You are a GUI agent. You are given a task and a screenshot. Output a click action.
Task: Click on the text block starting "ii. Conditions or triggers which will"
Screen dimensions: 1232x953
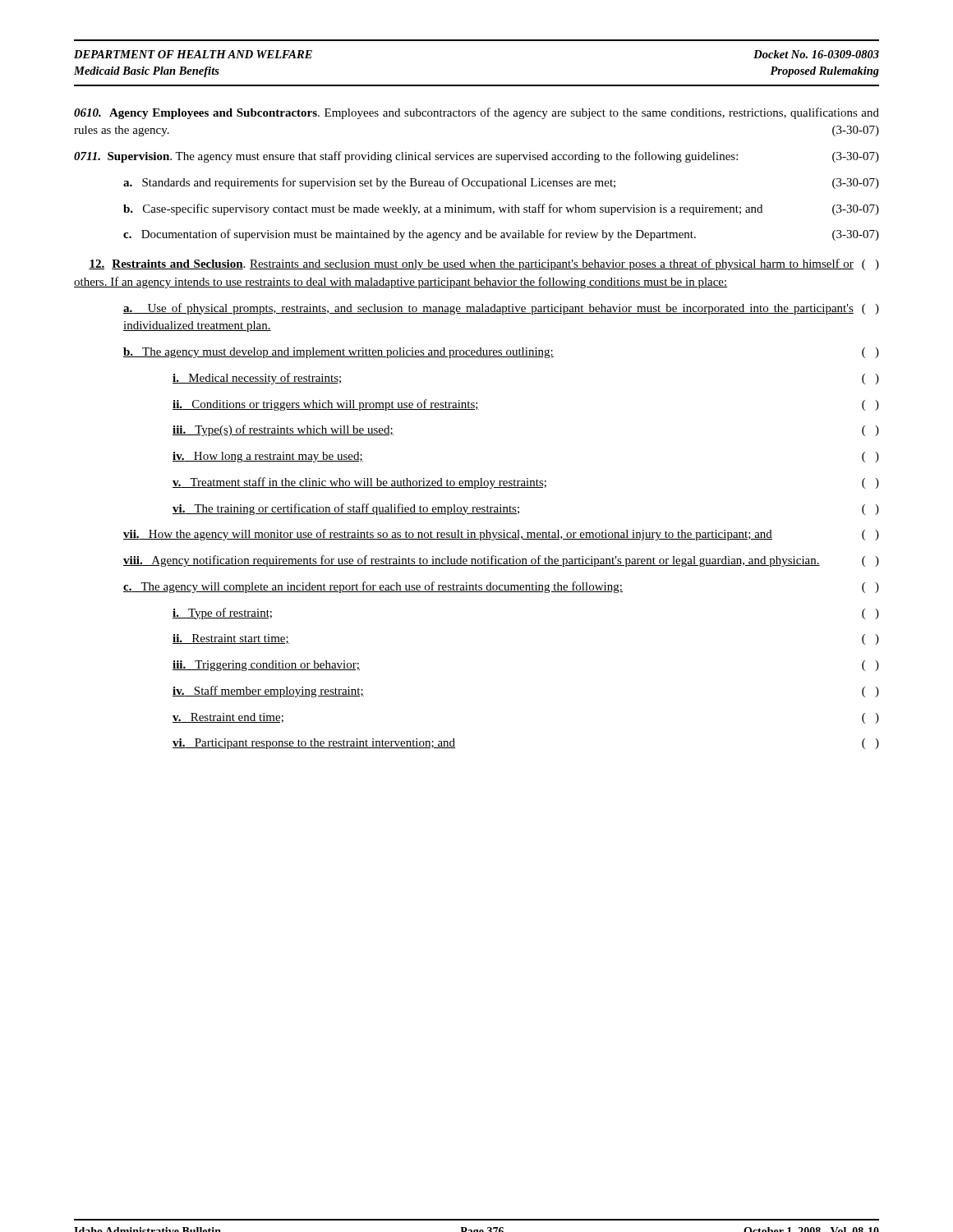(x=278, y=405)
